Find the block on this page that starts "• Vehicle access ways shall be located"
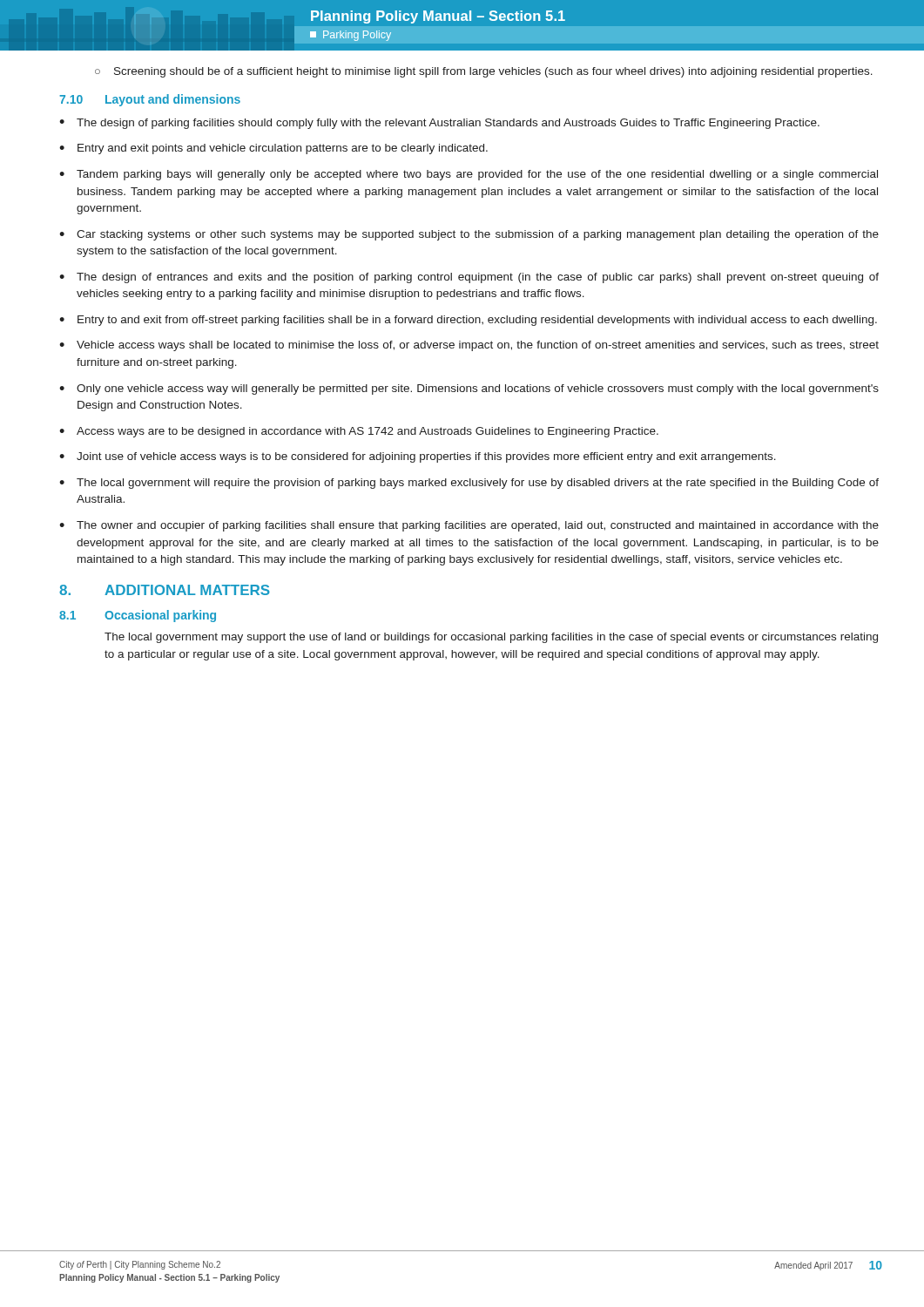The image size is (924, 1307). [x=469, y=354]
